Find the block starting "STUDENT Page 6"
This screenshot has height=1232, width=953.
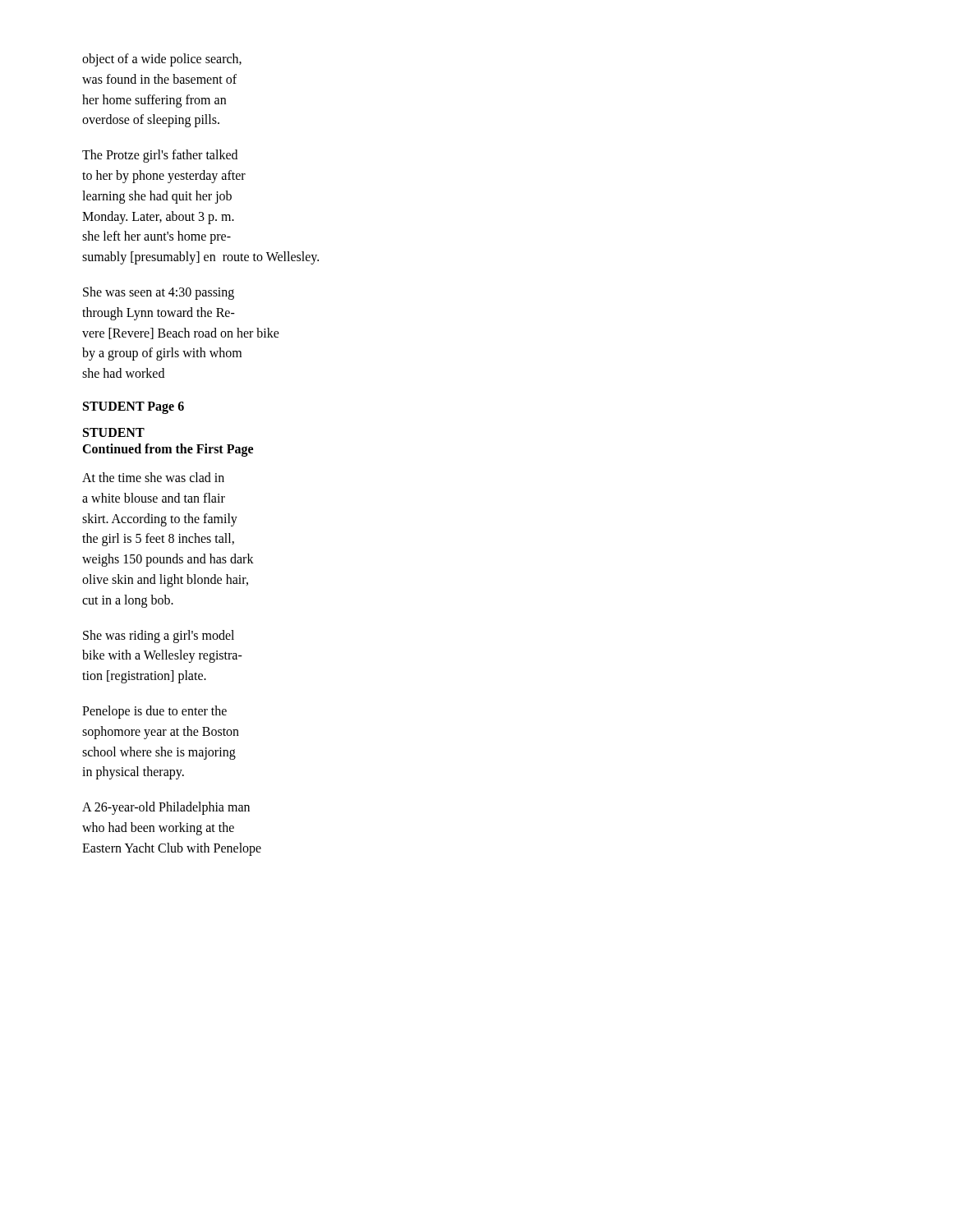click(x=133, y=406)
